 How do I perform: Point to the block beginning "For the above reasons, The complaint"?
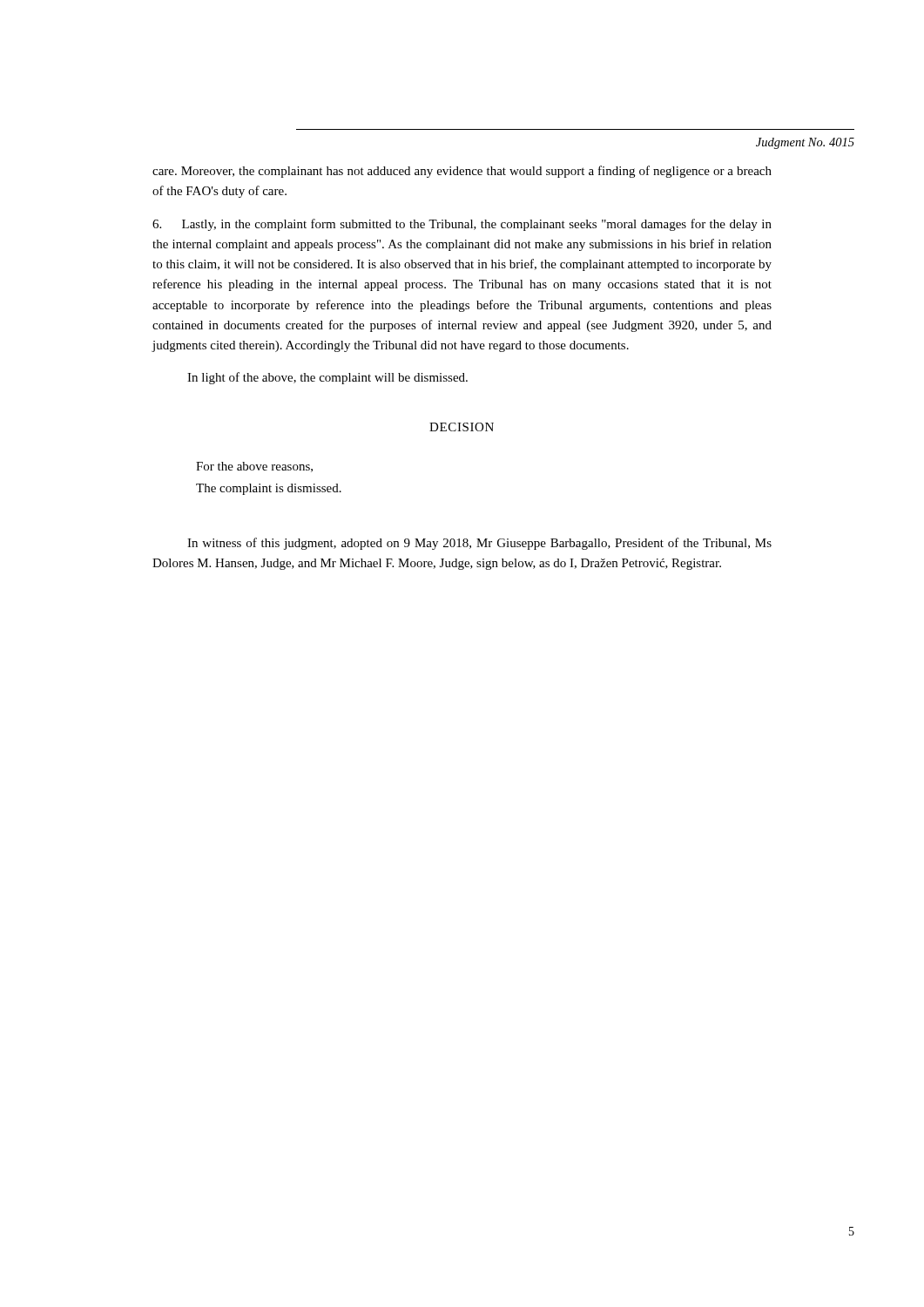(x=269, y=477)
